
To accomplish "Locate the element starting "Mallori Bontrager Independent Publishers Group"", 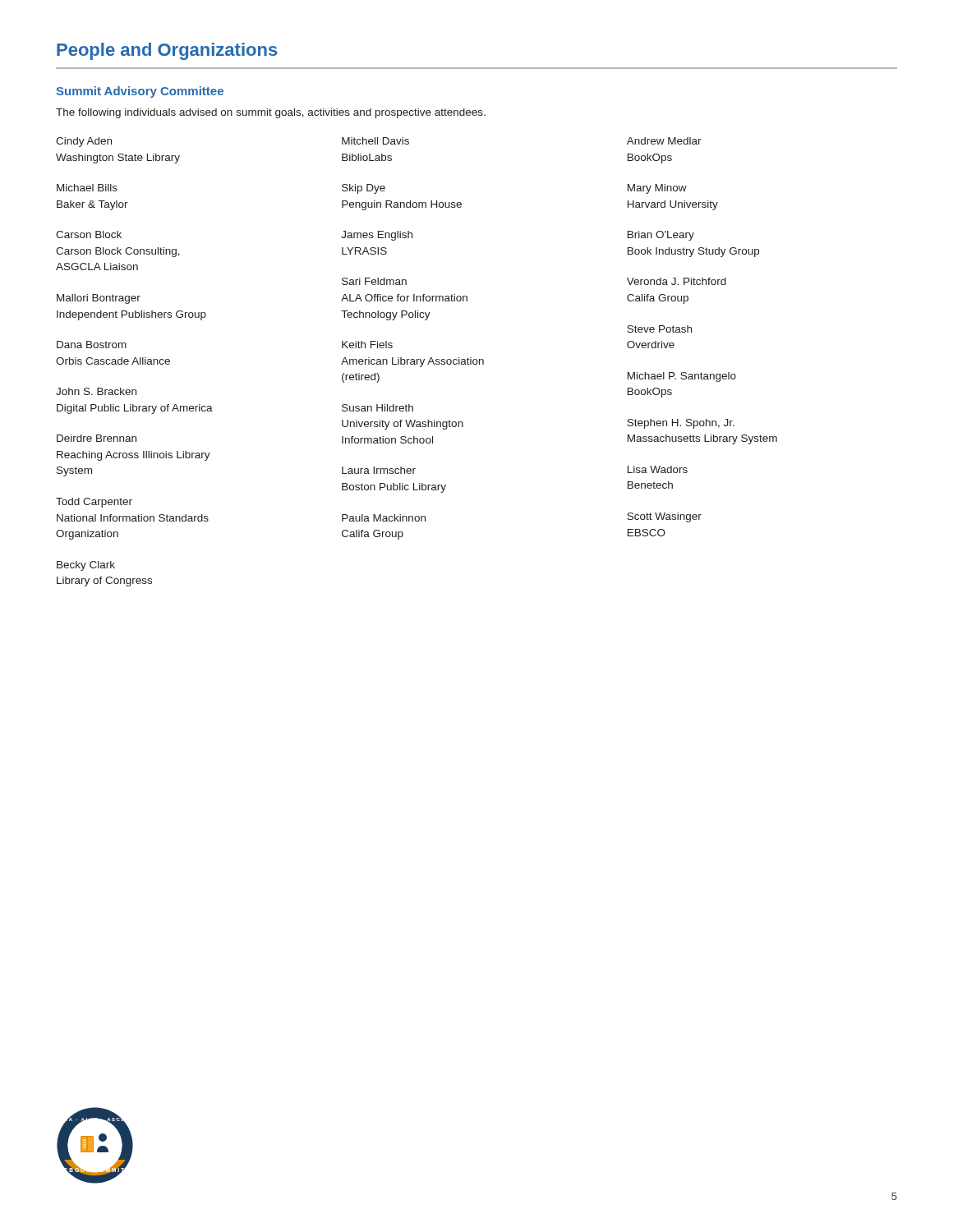I will (191, 306).
